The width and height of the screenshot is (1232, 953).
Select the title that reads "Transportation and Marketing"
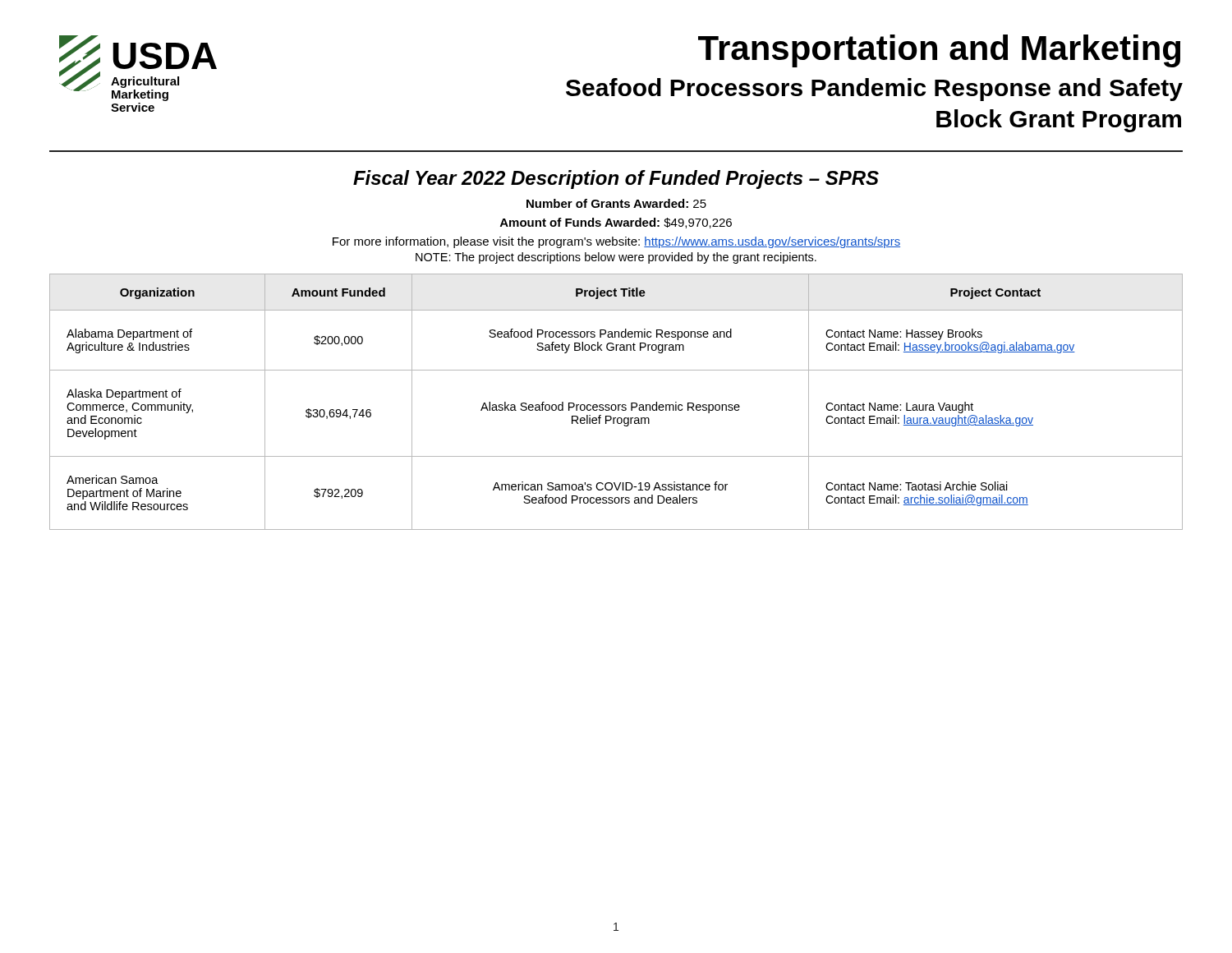[727, 82]
